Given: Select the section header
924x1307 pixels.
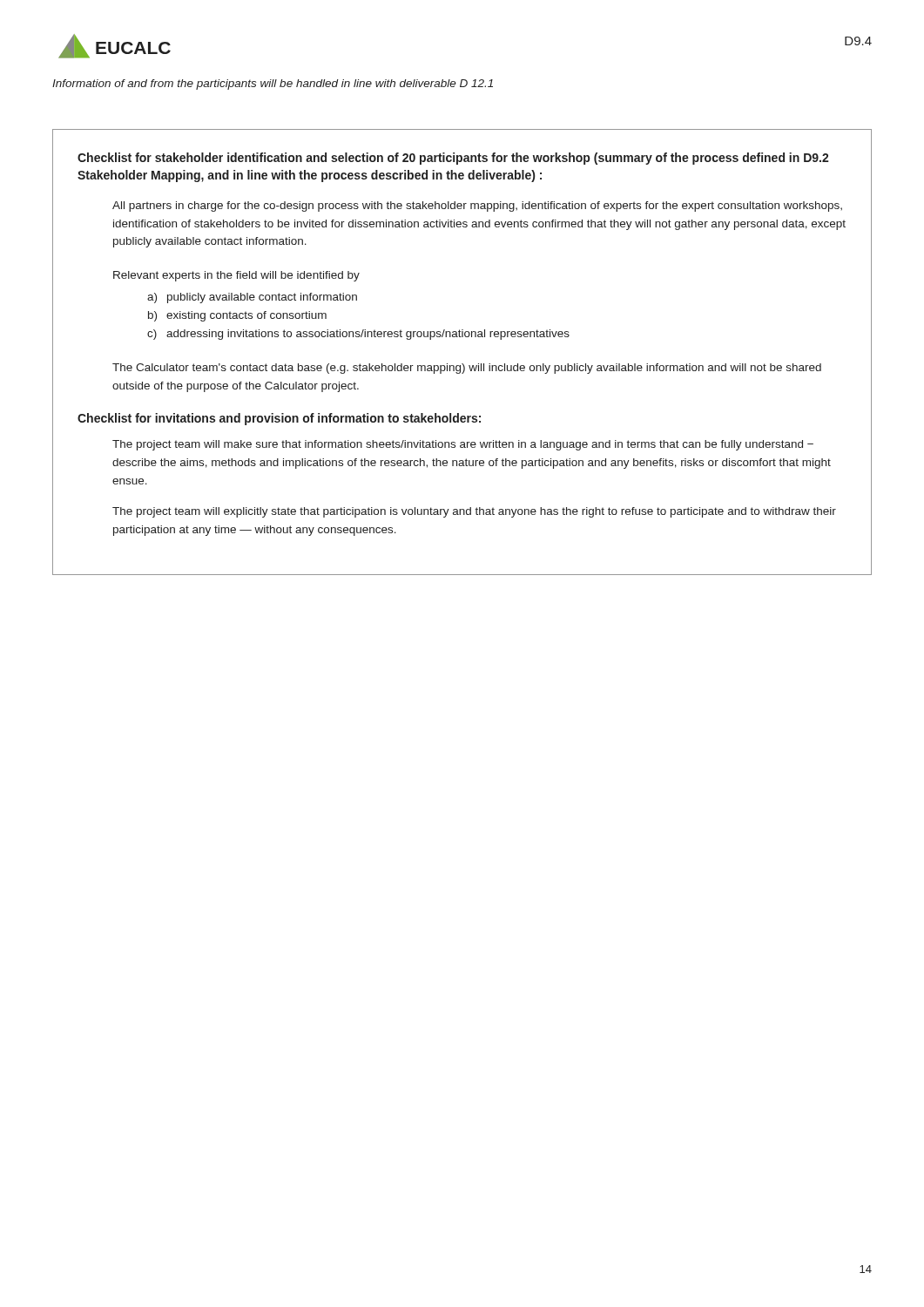Looking at the screenshot, I should [280, 418].
